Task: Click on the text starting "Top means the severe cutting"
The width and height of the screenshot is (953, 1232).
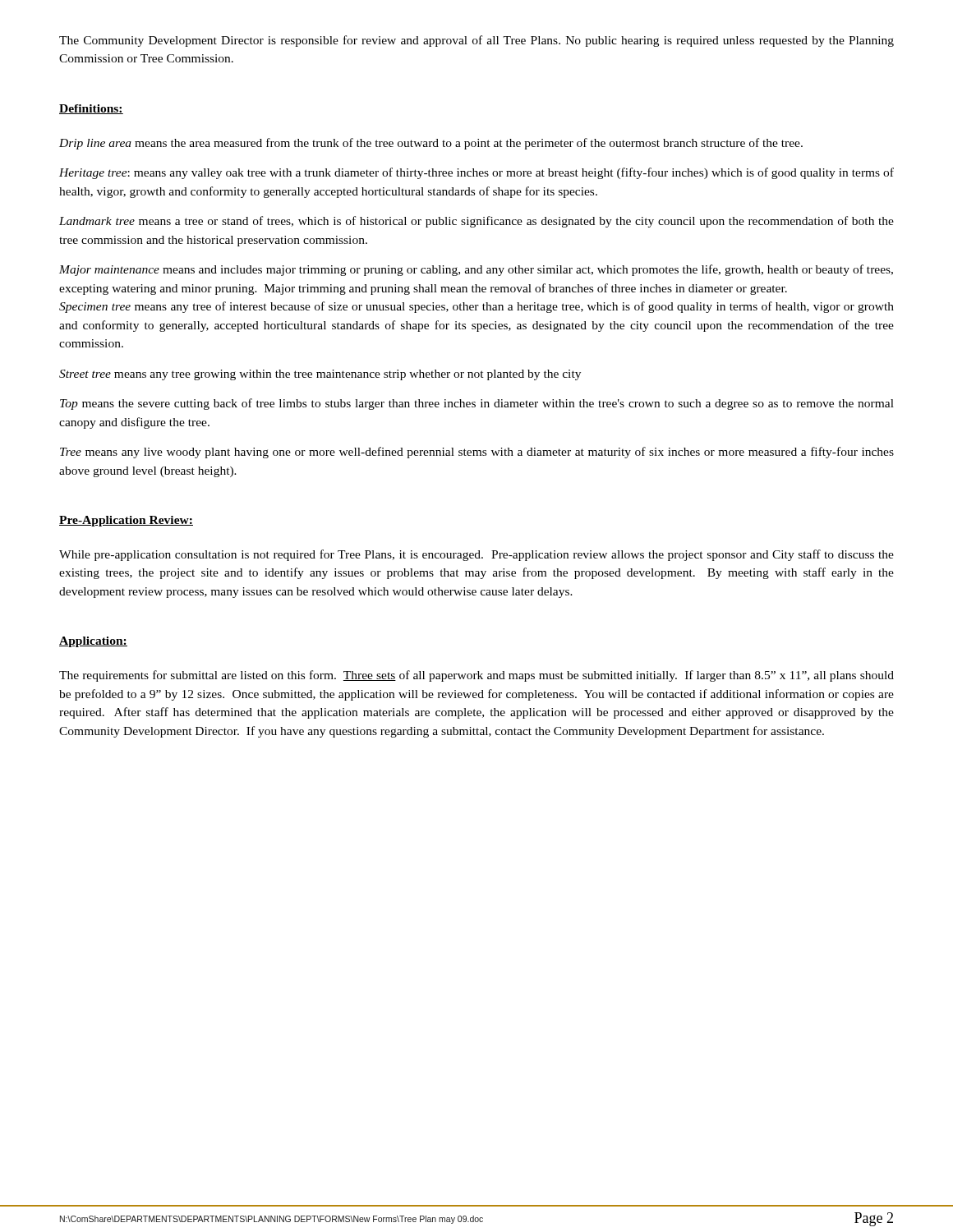Action: pyautogui.click(x=476, y=412)
